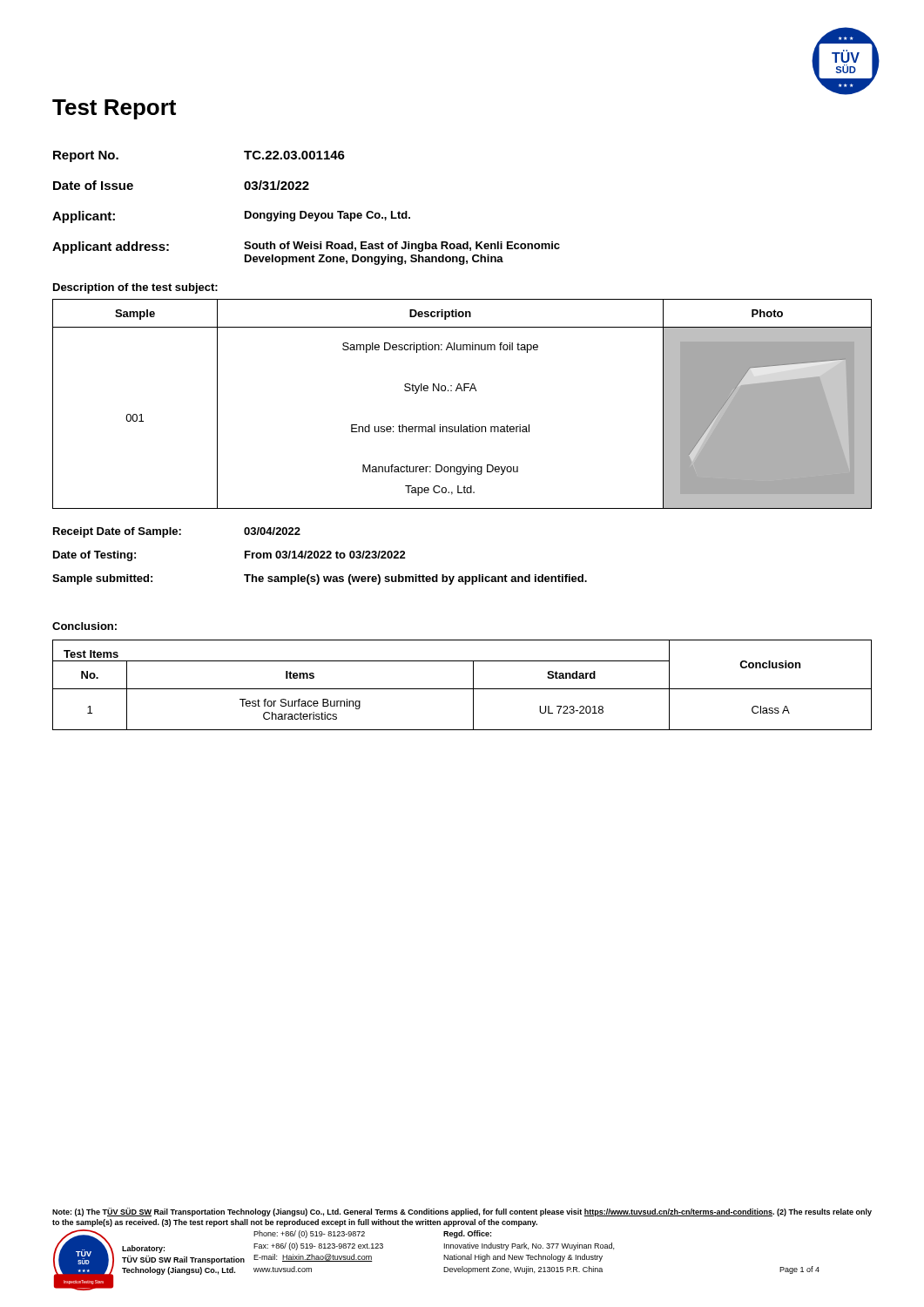Where does it say "Description of the test subject:"?

(x=135, y=287)
